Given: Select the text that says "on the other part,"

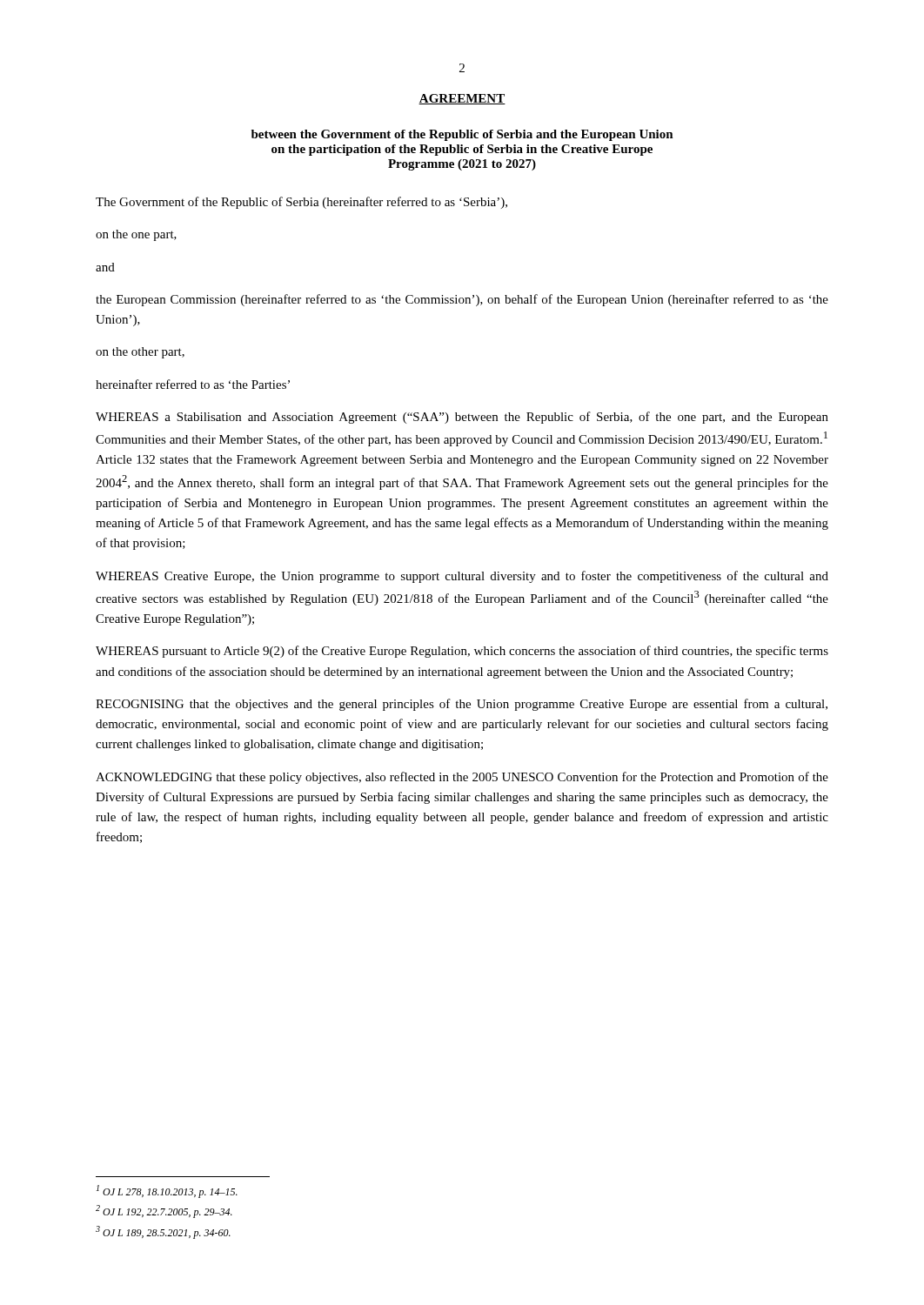Looking at the screenshot, I should 140,352.
